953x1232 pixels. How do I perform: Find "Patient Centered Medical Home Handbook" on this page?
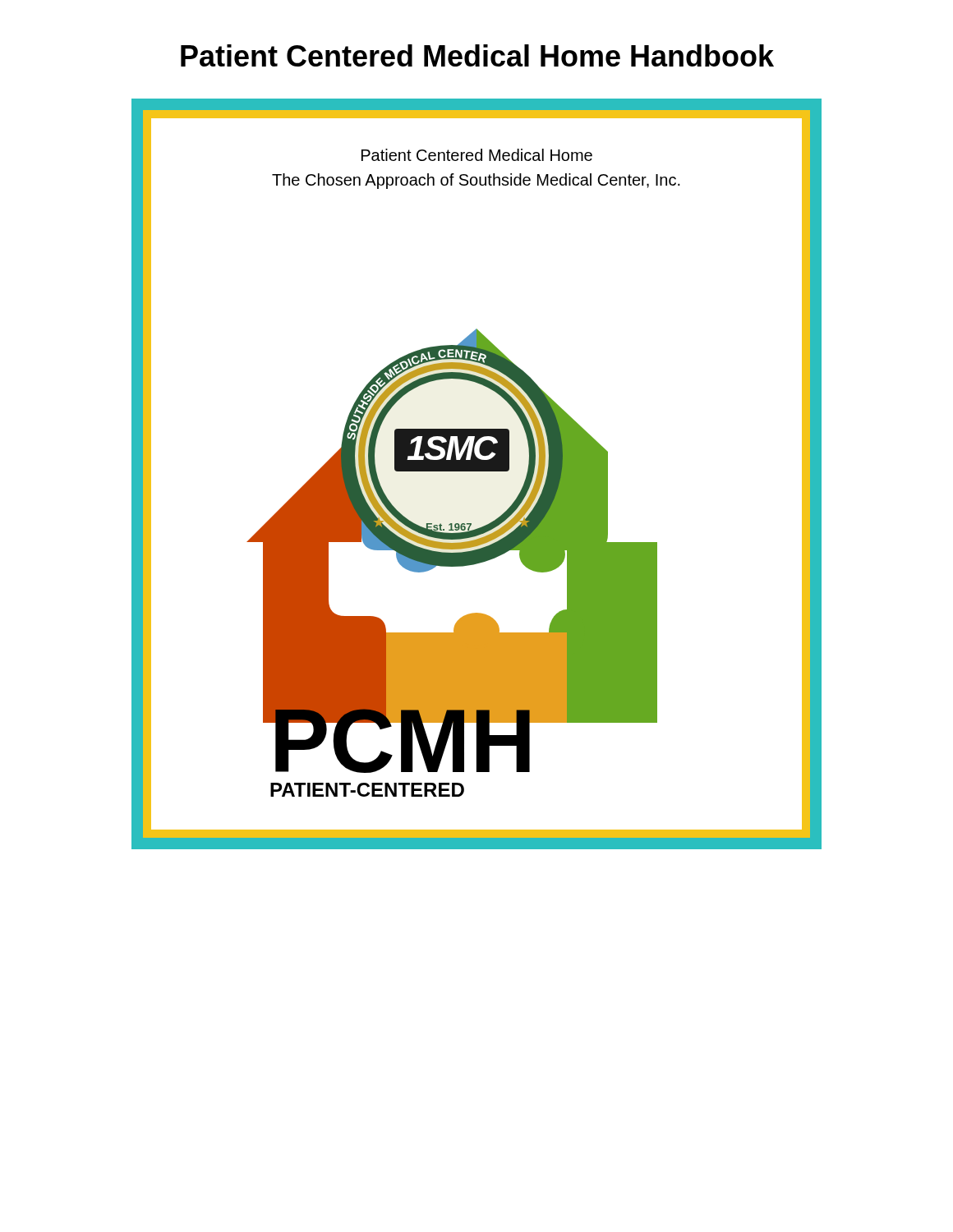pyautogui.click(x=476, y=57)
